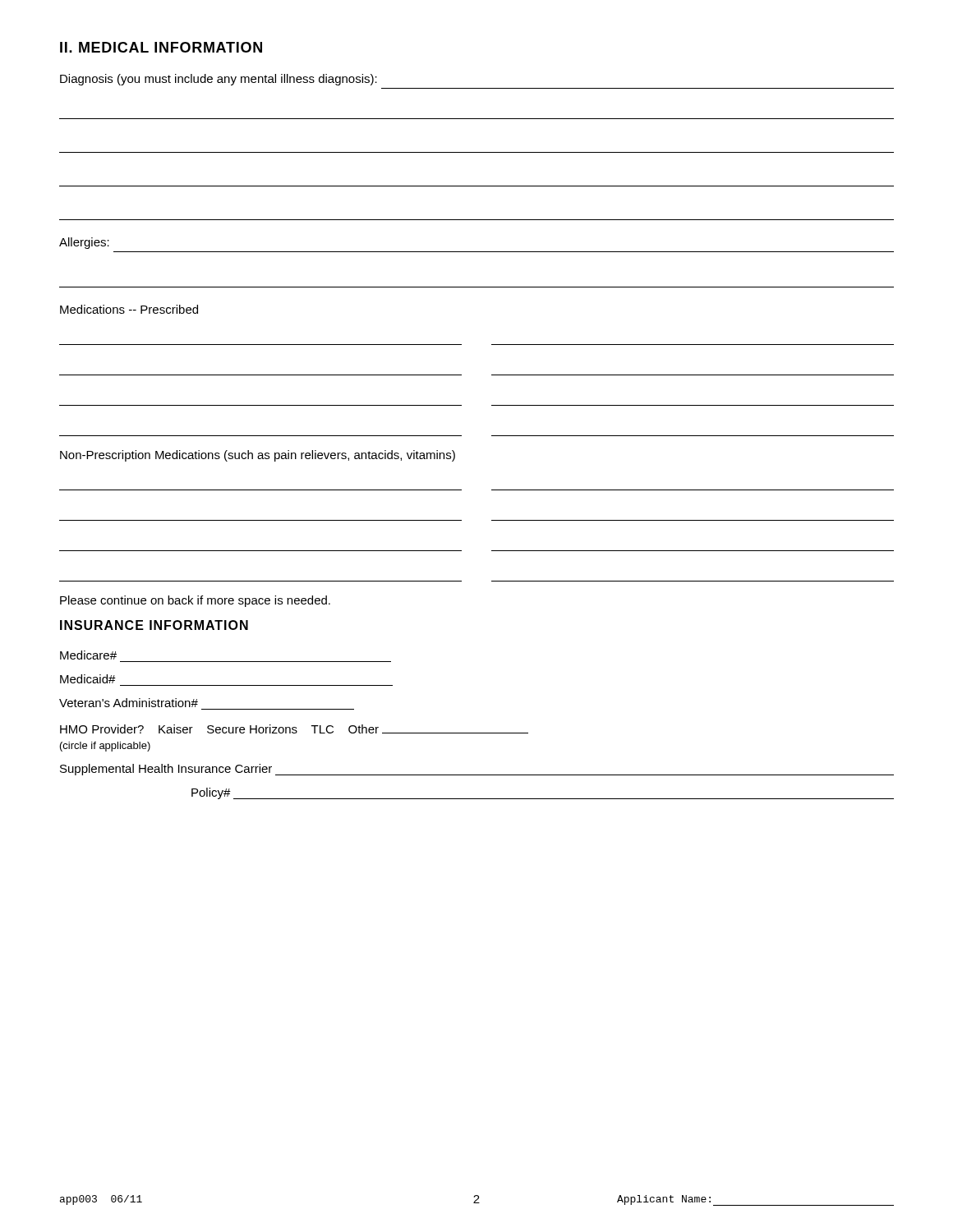Locate the section header with the text "II. MEDICAL INFORMATION"

click(x=161, y=48)
